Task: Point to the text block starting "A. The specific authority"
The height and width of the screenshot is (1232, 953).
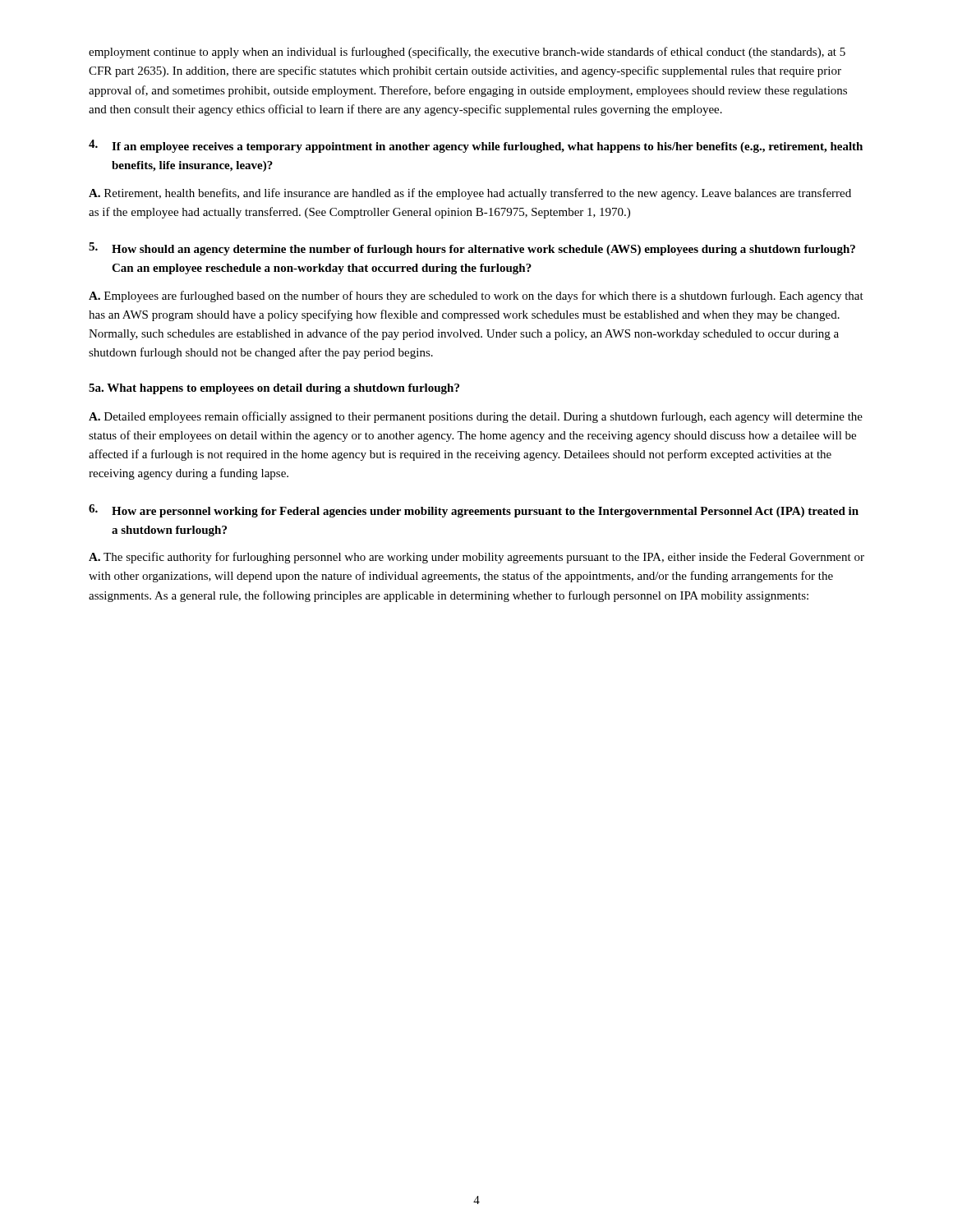Action: (476, 577)
